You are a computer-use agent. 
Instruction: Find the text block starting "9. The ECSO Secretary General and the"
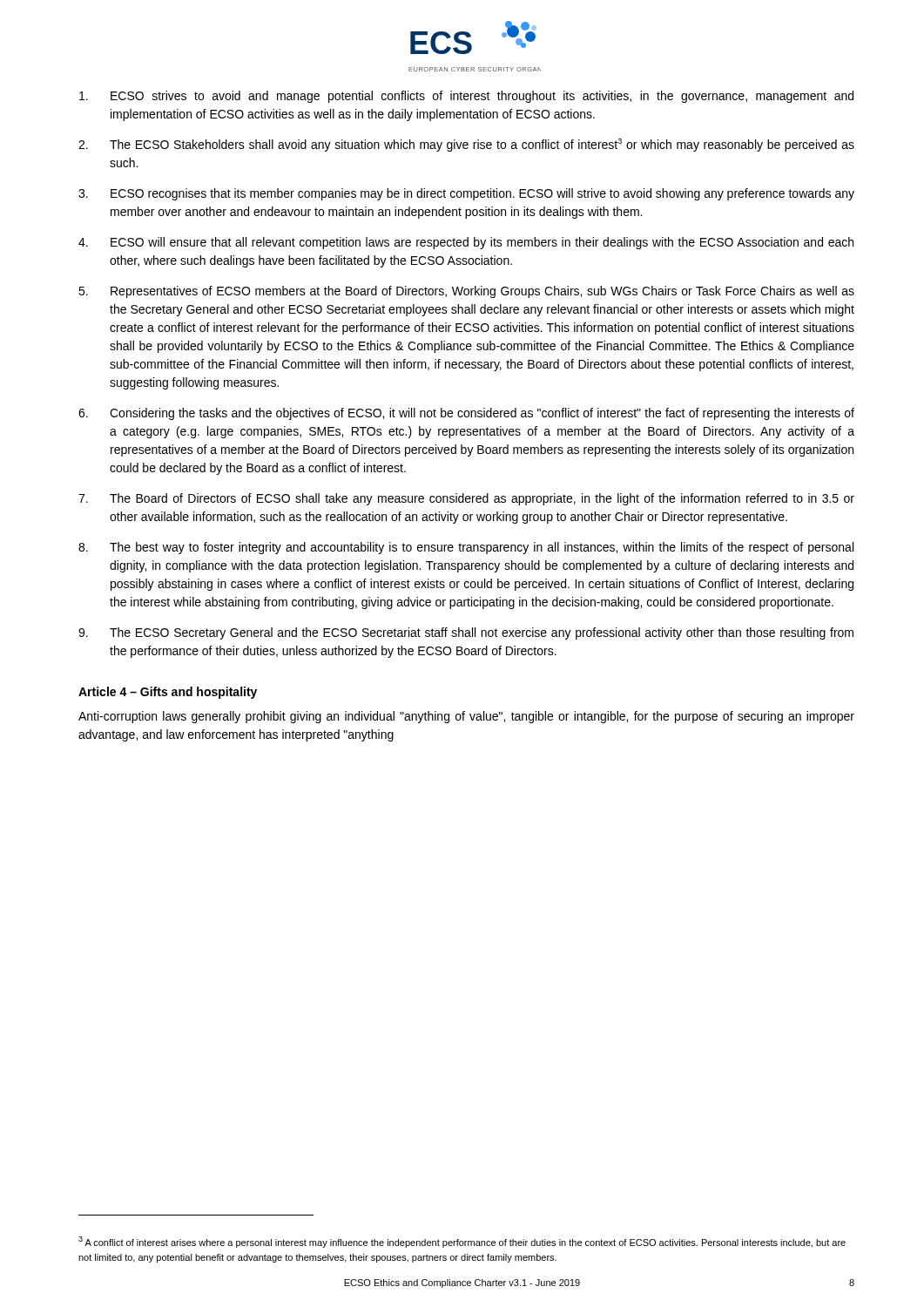[x=466, y=642]
